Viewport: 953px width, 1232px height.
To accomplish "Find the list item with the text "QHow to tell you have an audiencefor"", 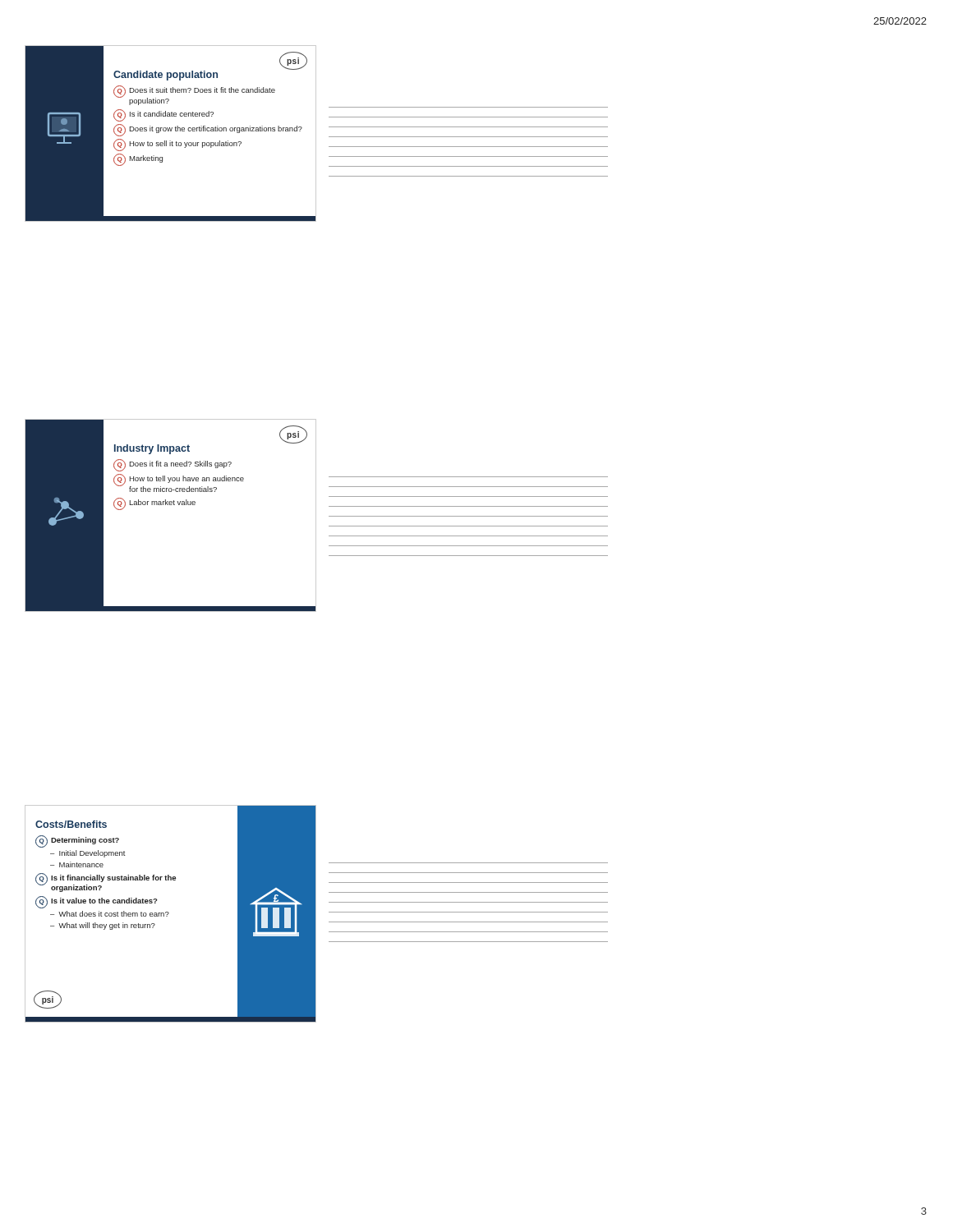I will 179,484.
